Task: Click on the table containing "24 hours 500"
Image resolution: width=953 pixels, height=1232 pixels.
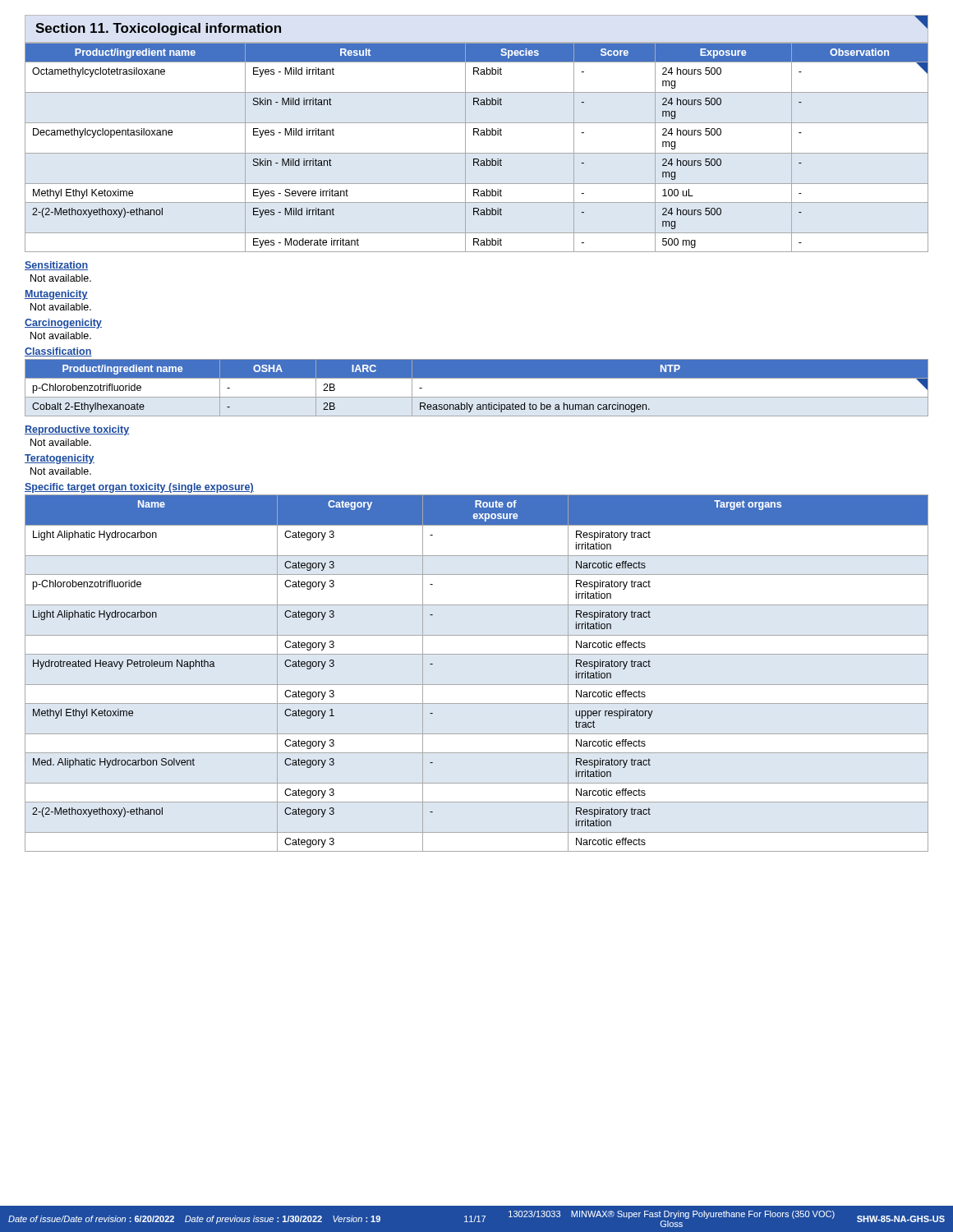Action: point(476,147)
